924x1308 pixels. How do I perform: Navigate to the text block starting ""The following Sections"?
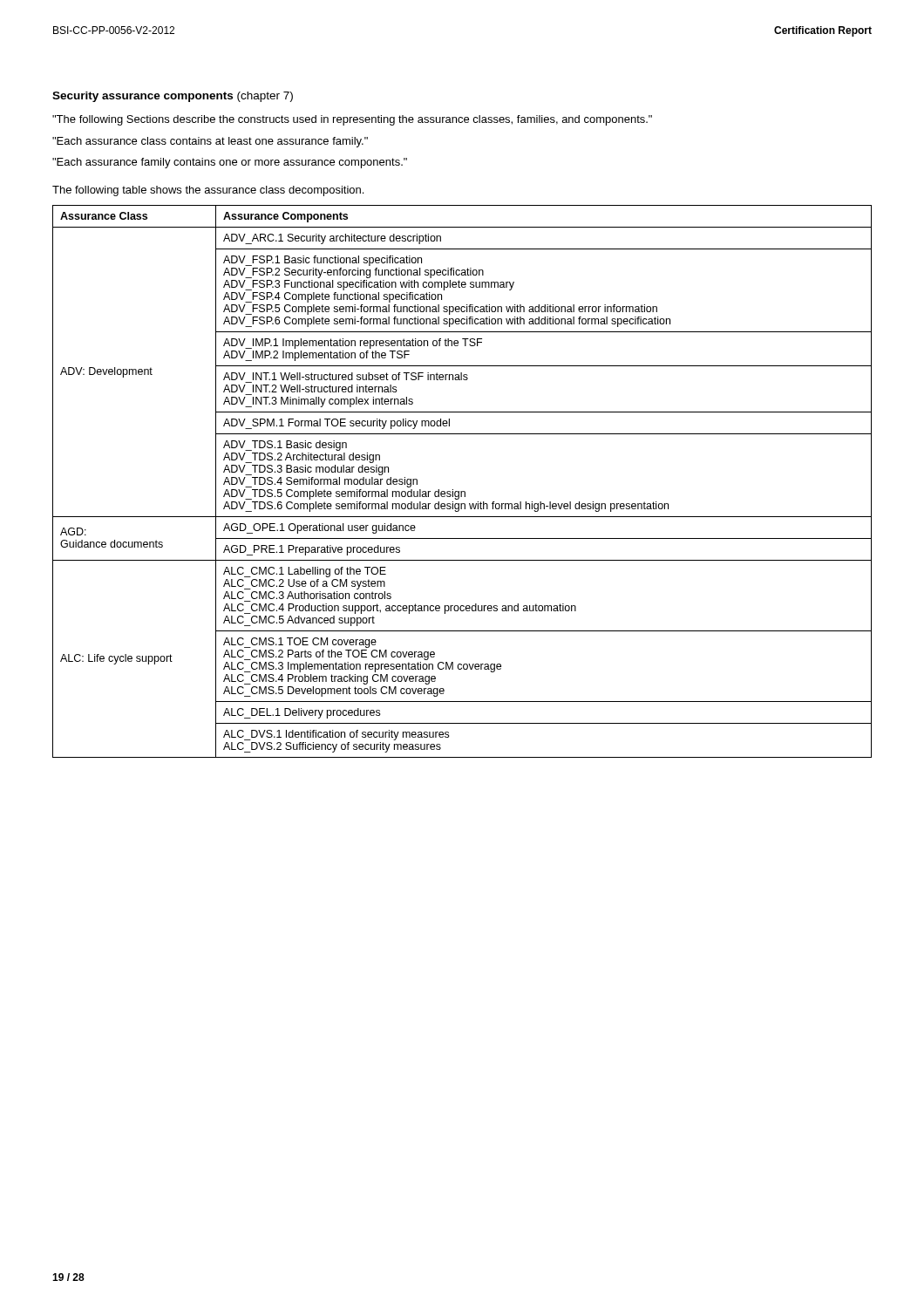(352, 119)
